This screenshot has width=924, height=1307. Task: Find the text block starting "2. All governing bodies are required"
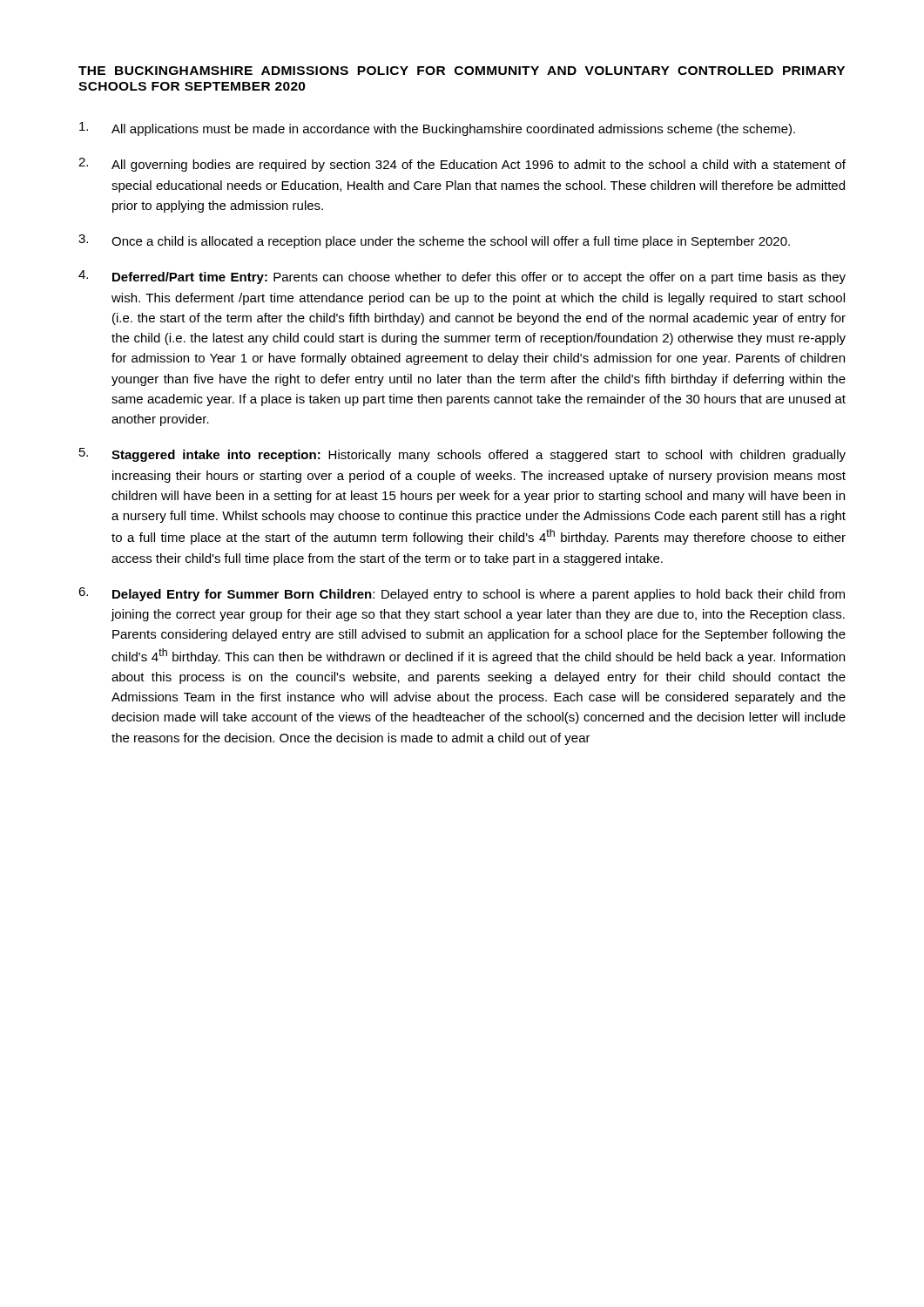[x=462, y=185]
